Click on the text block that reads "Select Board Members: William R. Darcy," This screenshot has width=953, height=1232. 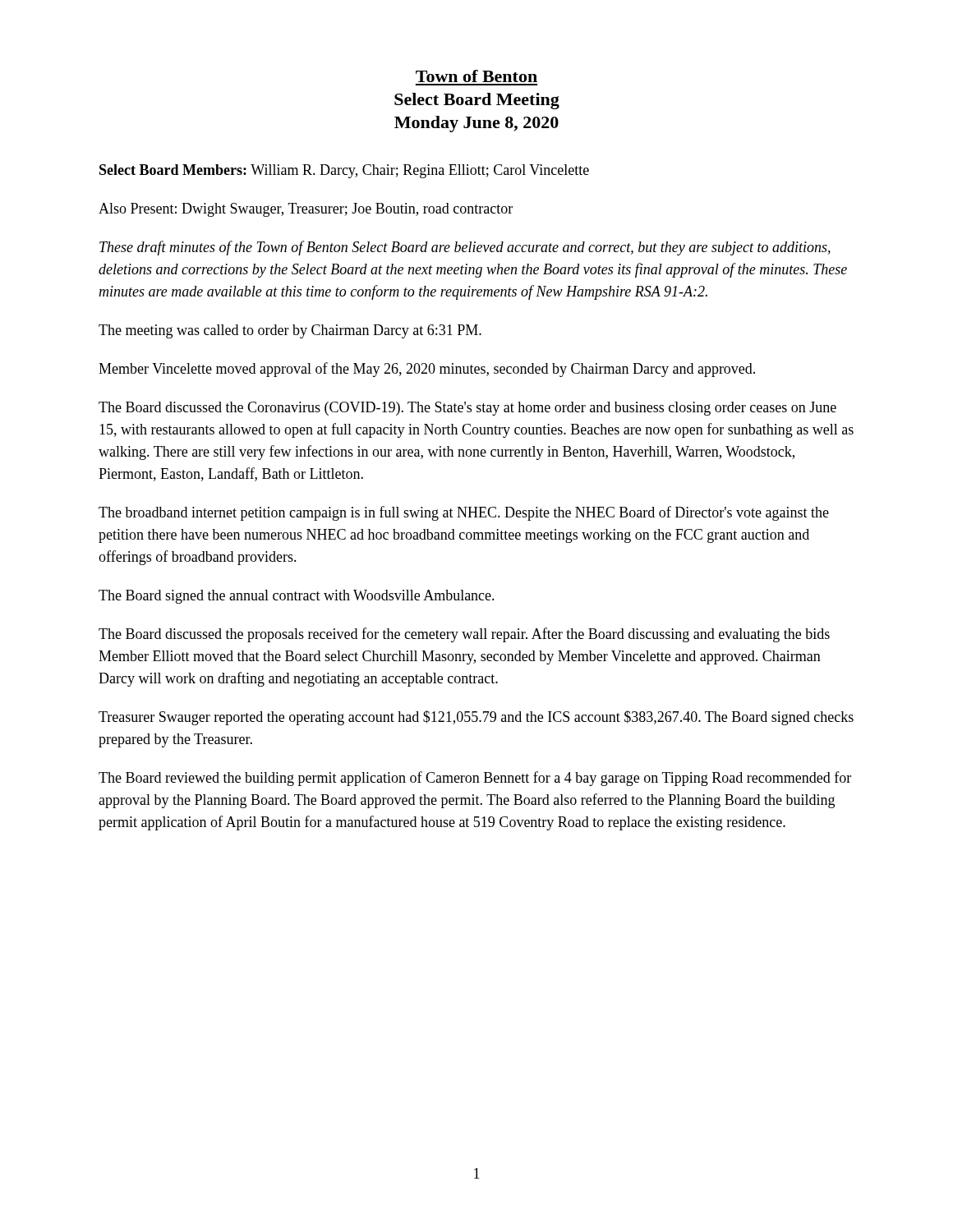point(344,170)
